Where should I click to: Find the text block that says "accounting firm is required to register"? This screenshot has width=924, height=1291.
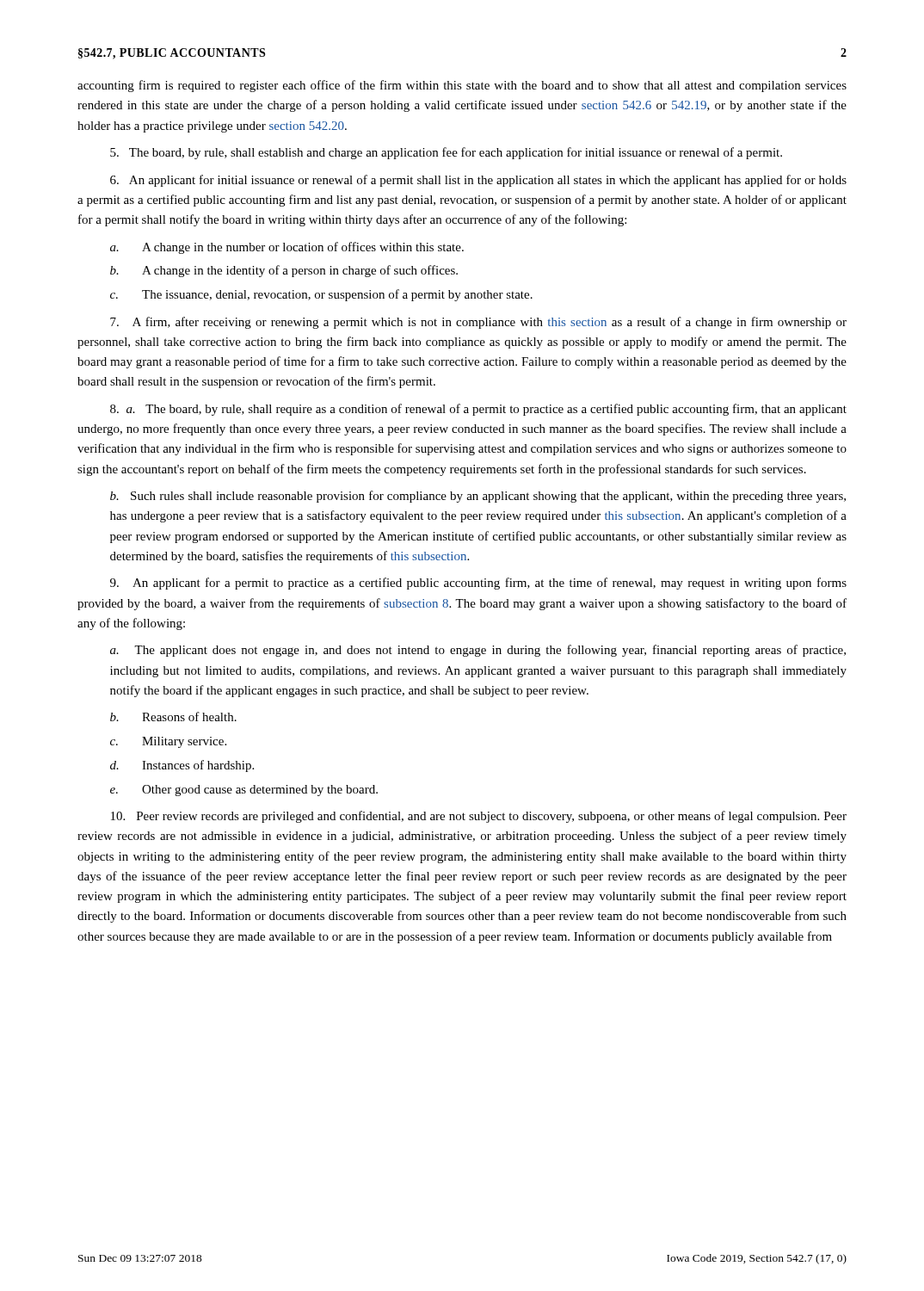(x=462, y=105)
